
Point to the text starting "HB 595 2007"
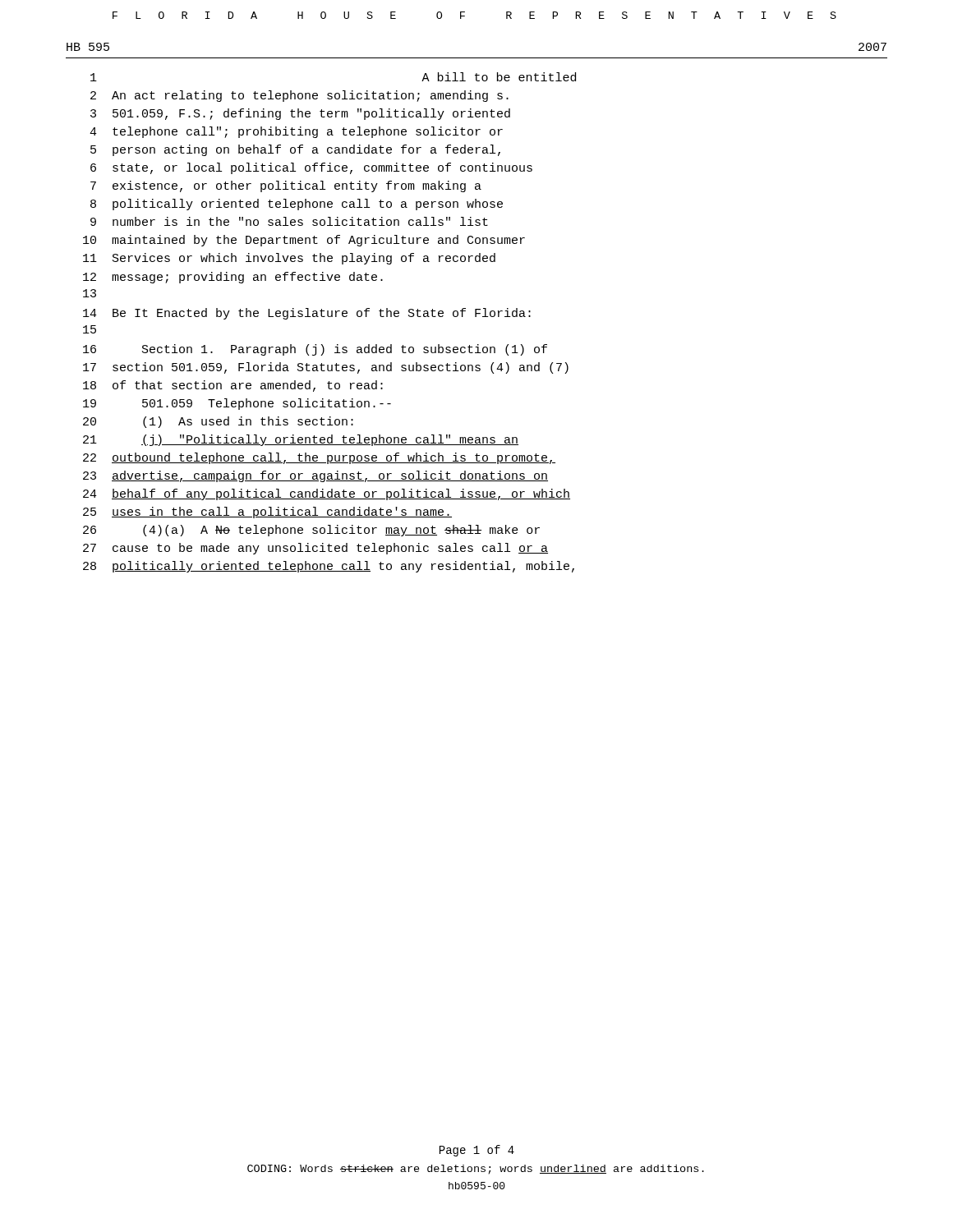476,48
